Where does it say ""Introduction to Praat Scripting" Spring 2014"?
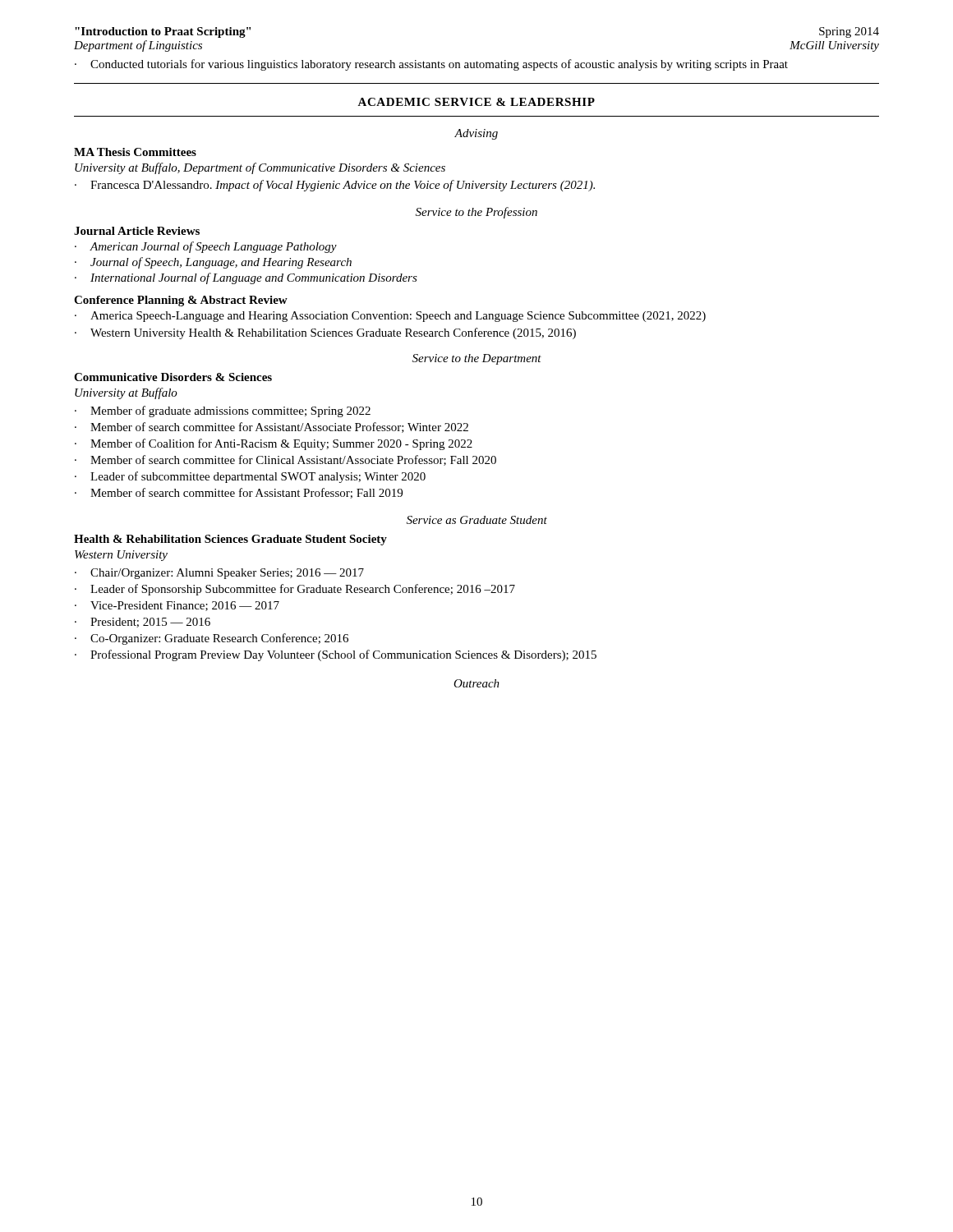 156,32
